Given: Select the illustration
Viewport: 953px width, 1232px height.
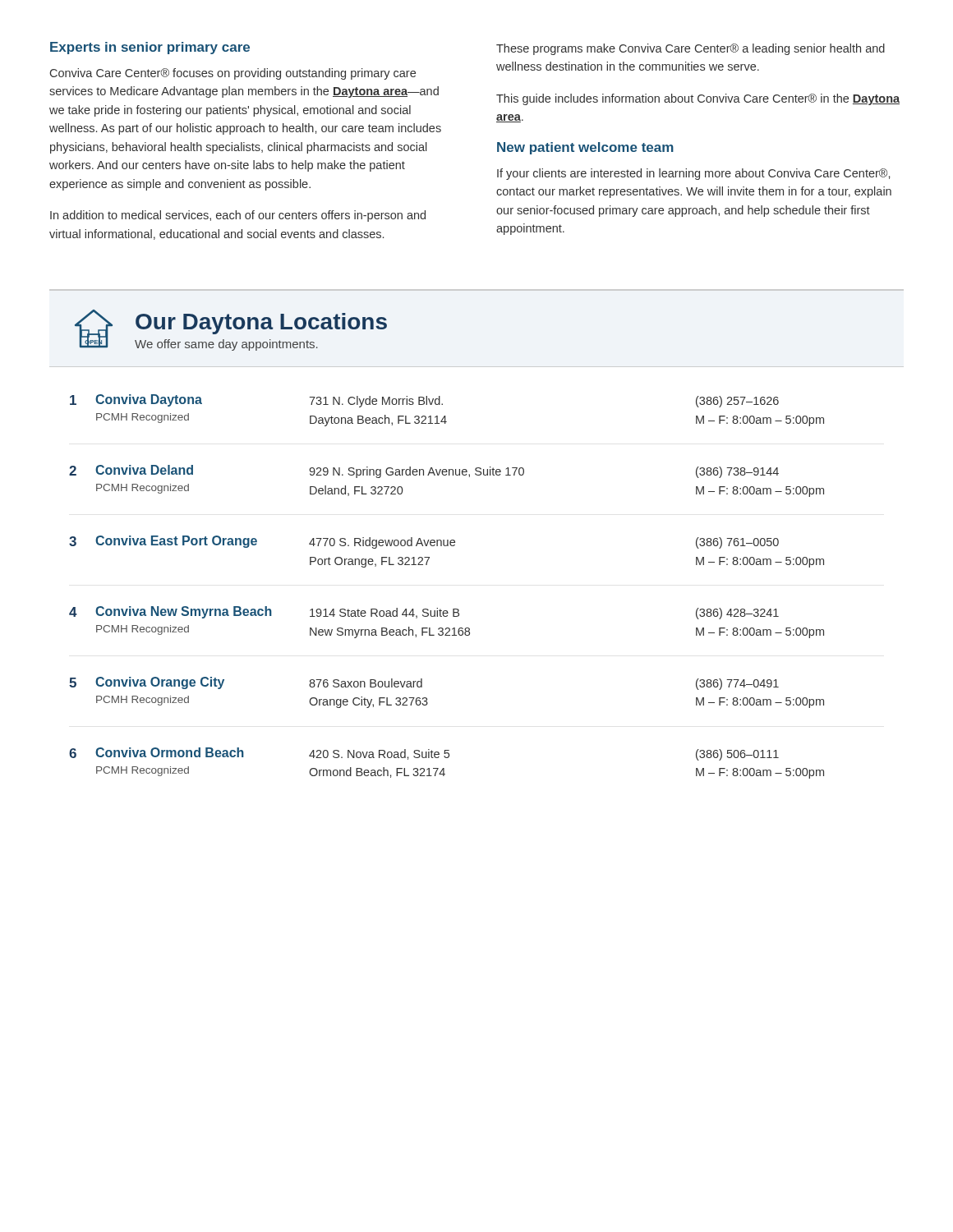Looking at the screenshot, I should pos(94,330).
